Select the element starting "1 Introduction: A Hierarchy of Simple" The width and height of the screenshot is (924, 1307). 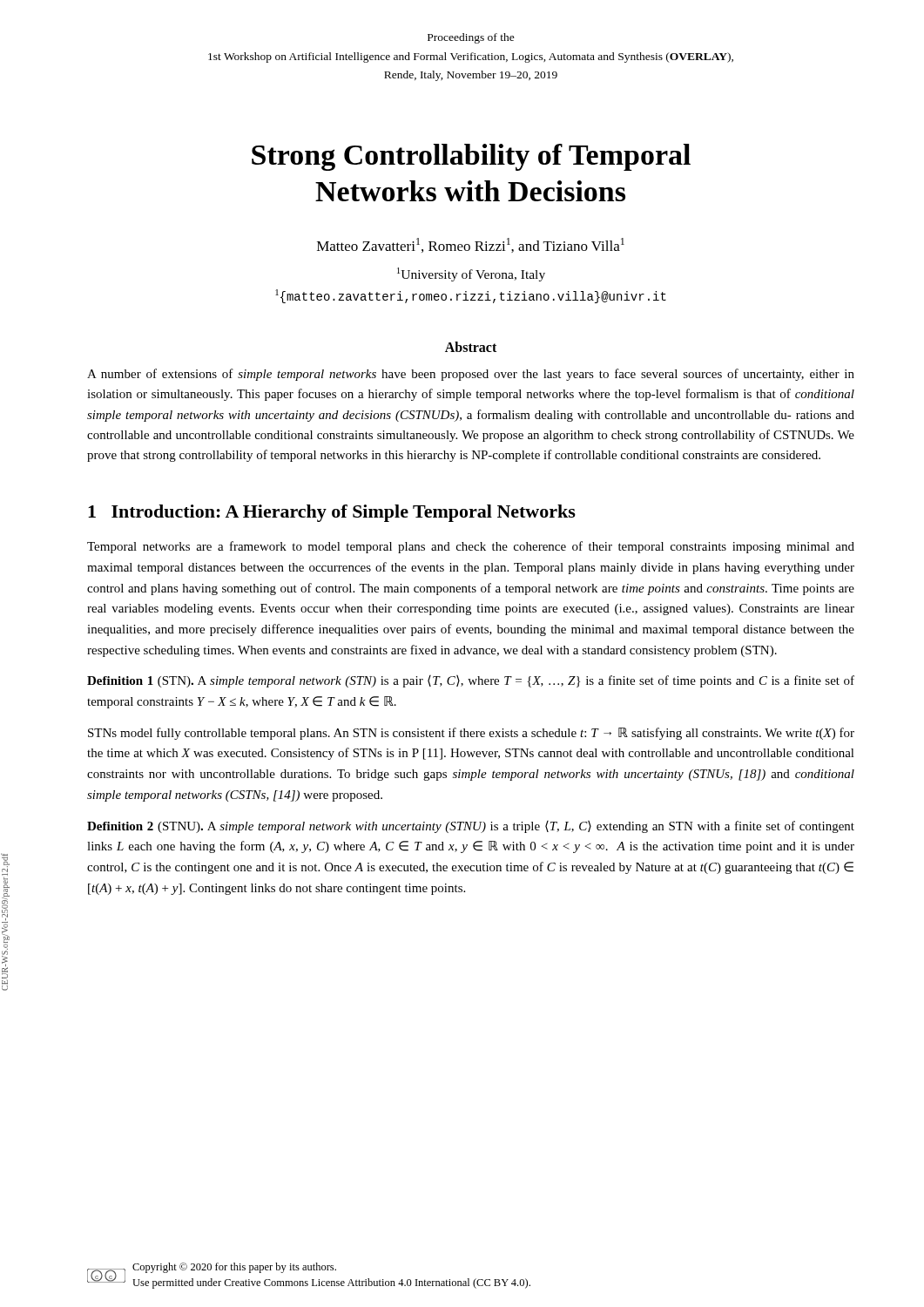(331, 511)
